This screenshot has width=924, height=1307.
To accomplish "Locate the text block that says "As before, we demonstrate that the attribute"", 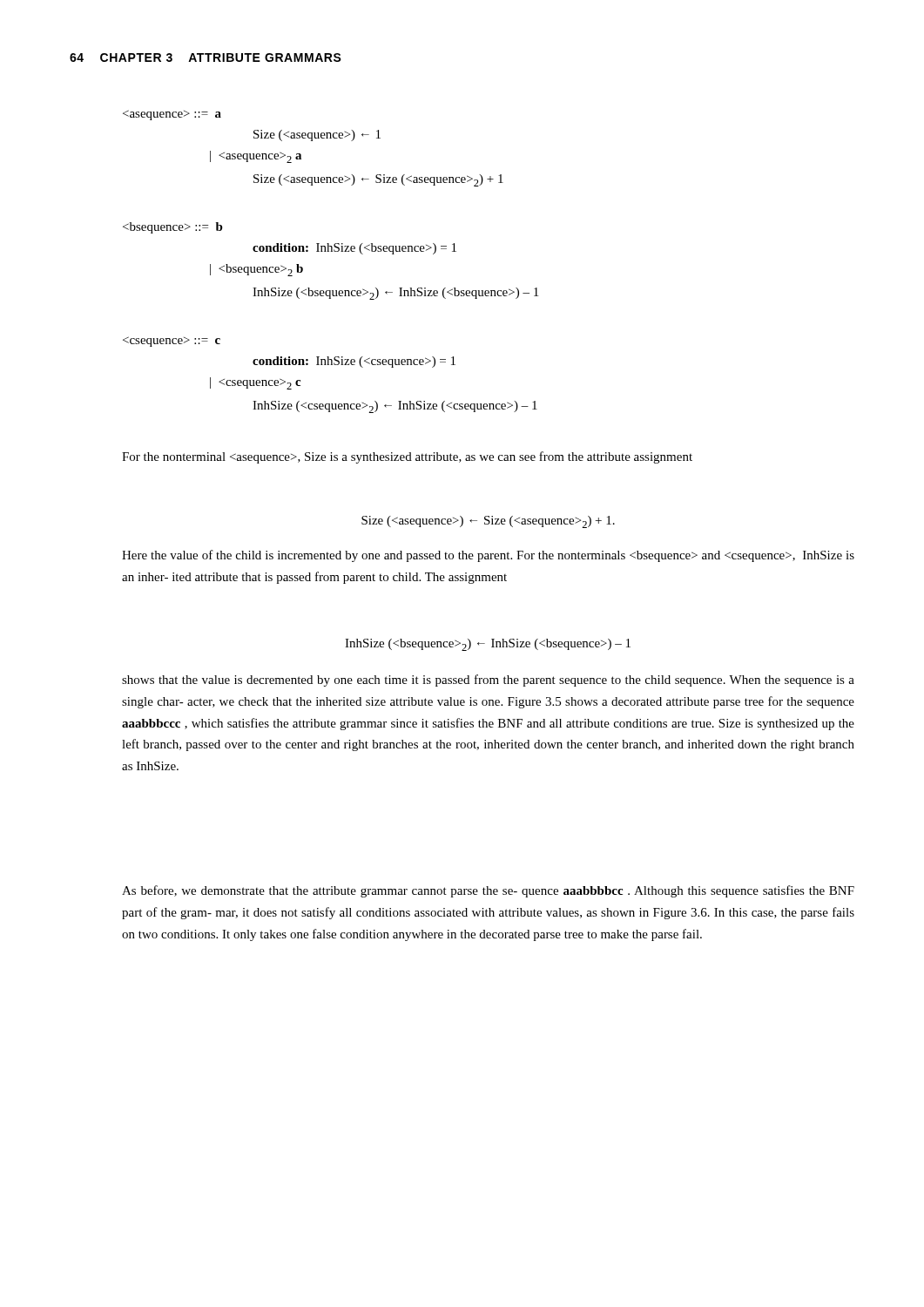I will click(488, 912).
